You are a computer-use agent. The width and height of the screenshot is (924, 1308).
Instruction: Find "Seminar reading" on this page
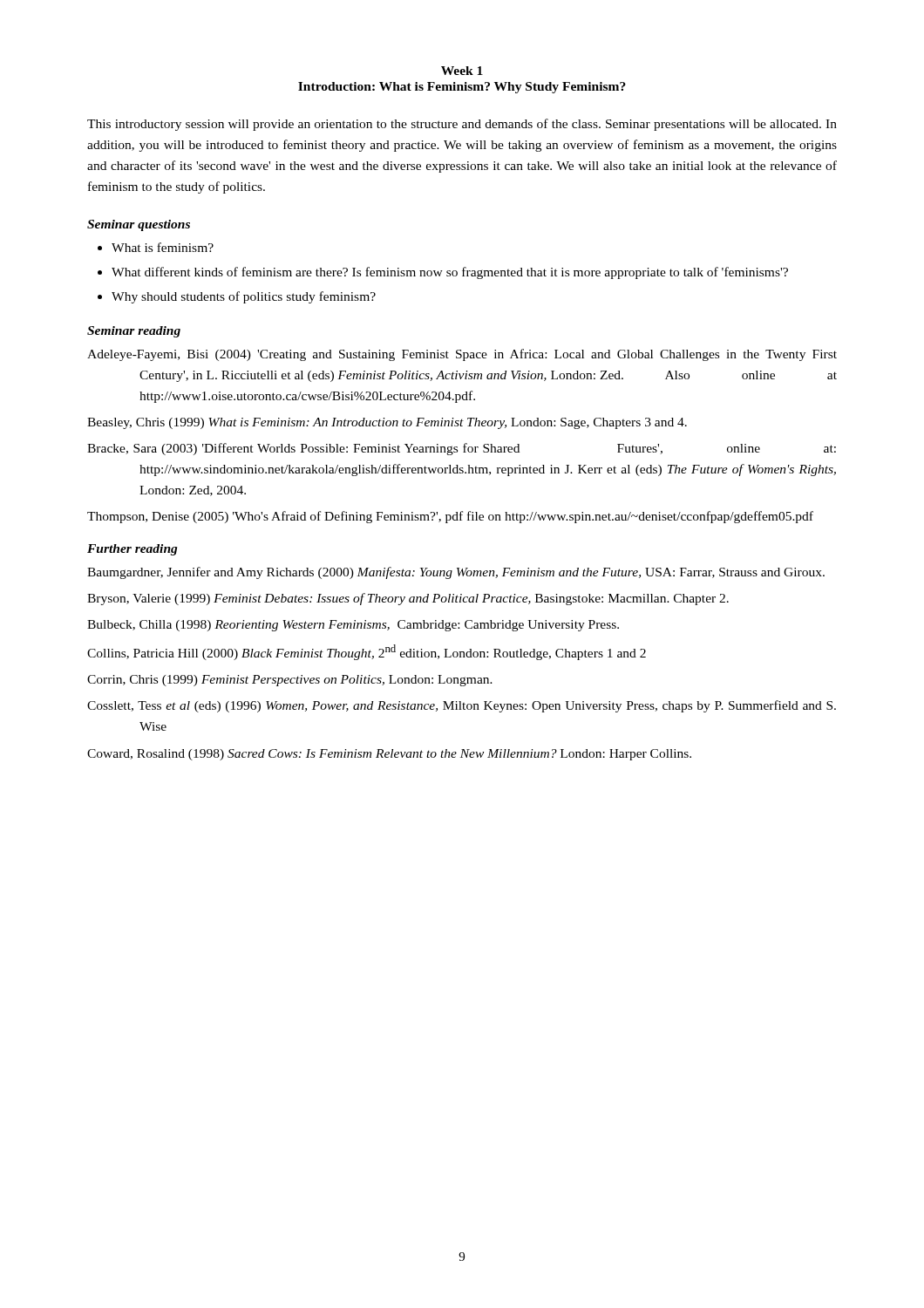pyautogui.click(x=134, y=330)
